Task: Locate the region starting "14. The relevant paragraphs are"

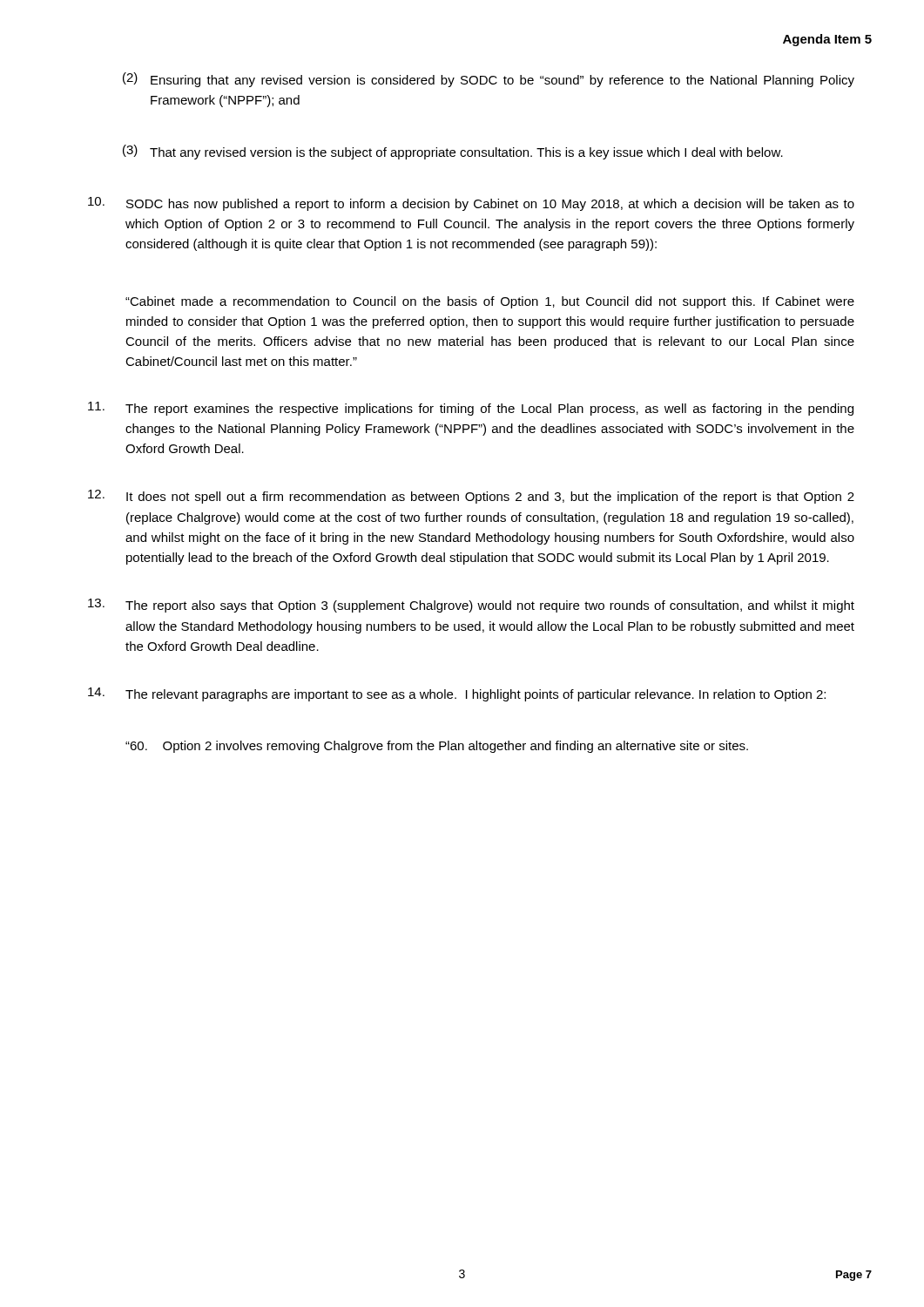Action: click(471, 694)
